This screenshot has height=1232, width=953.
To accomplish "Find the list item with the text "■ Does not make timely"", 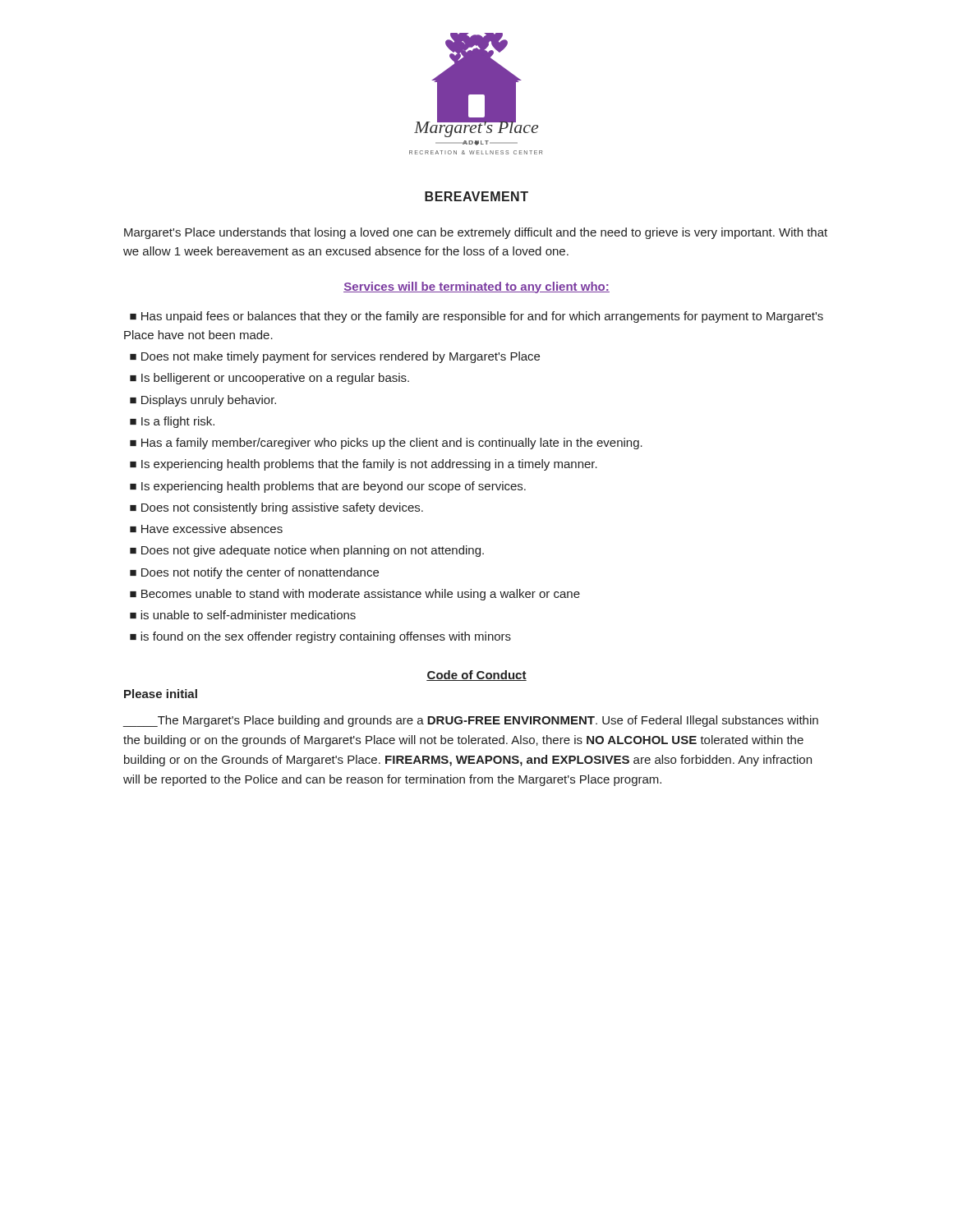I will 332,356.
